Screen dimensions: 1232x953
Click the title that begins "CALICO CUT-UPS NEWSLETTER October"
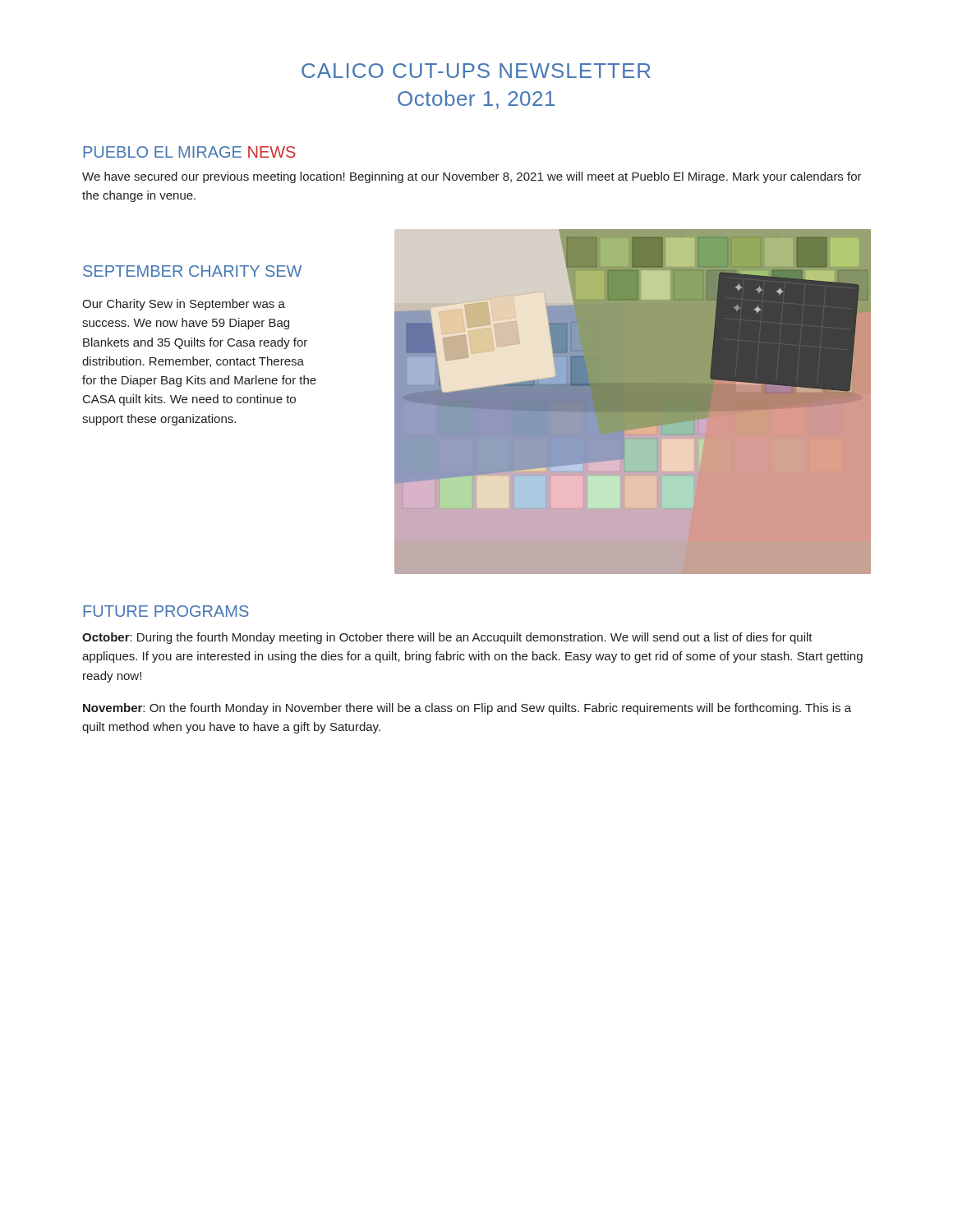476,85
